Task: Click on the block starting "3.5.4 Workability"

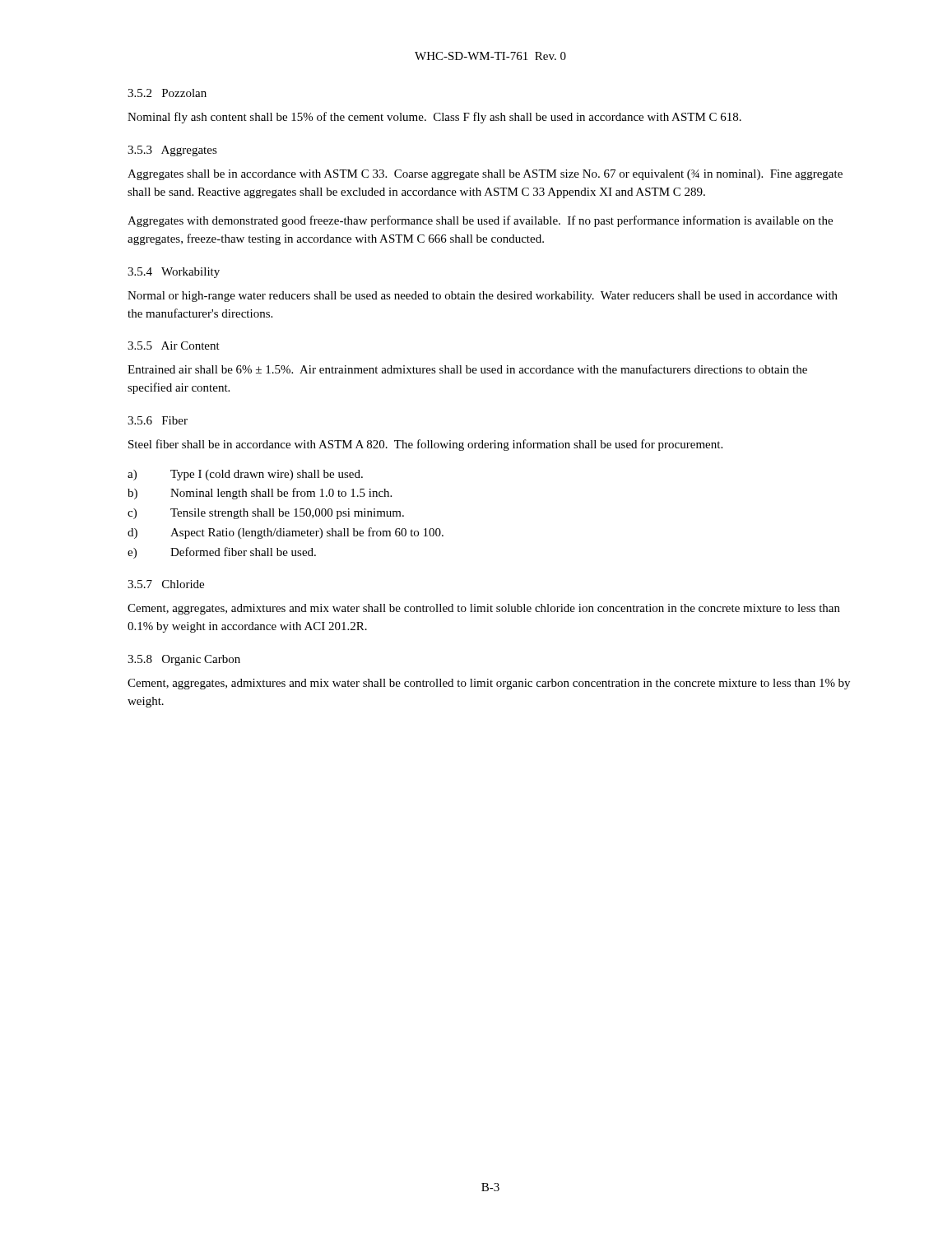Action: 174,271
